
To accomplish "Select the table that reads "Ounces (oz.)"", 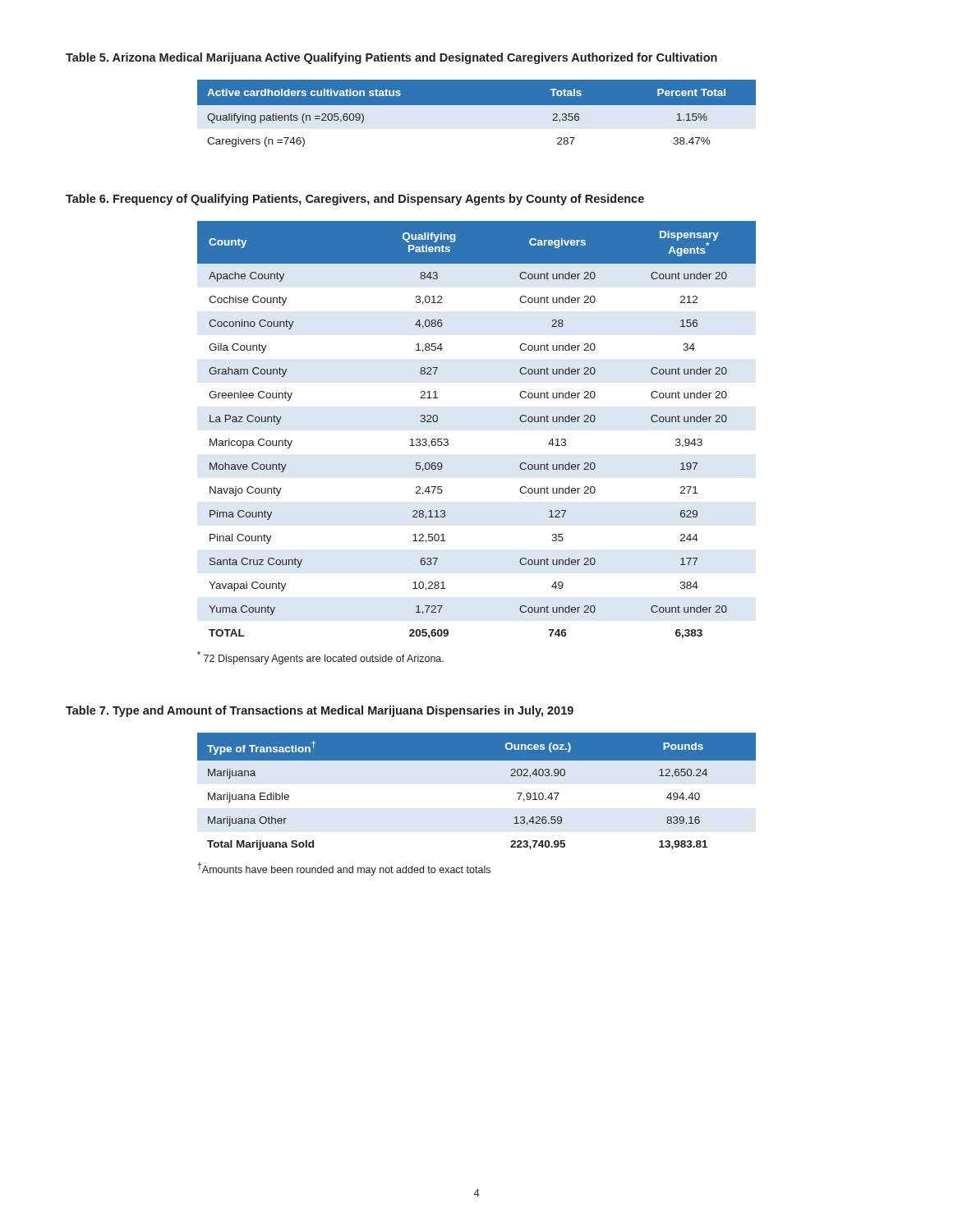I will (x=476, y=794).
